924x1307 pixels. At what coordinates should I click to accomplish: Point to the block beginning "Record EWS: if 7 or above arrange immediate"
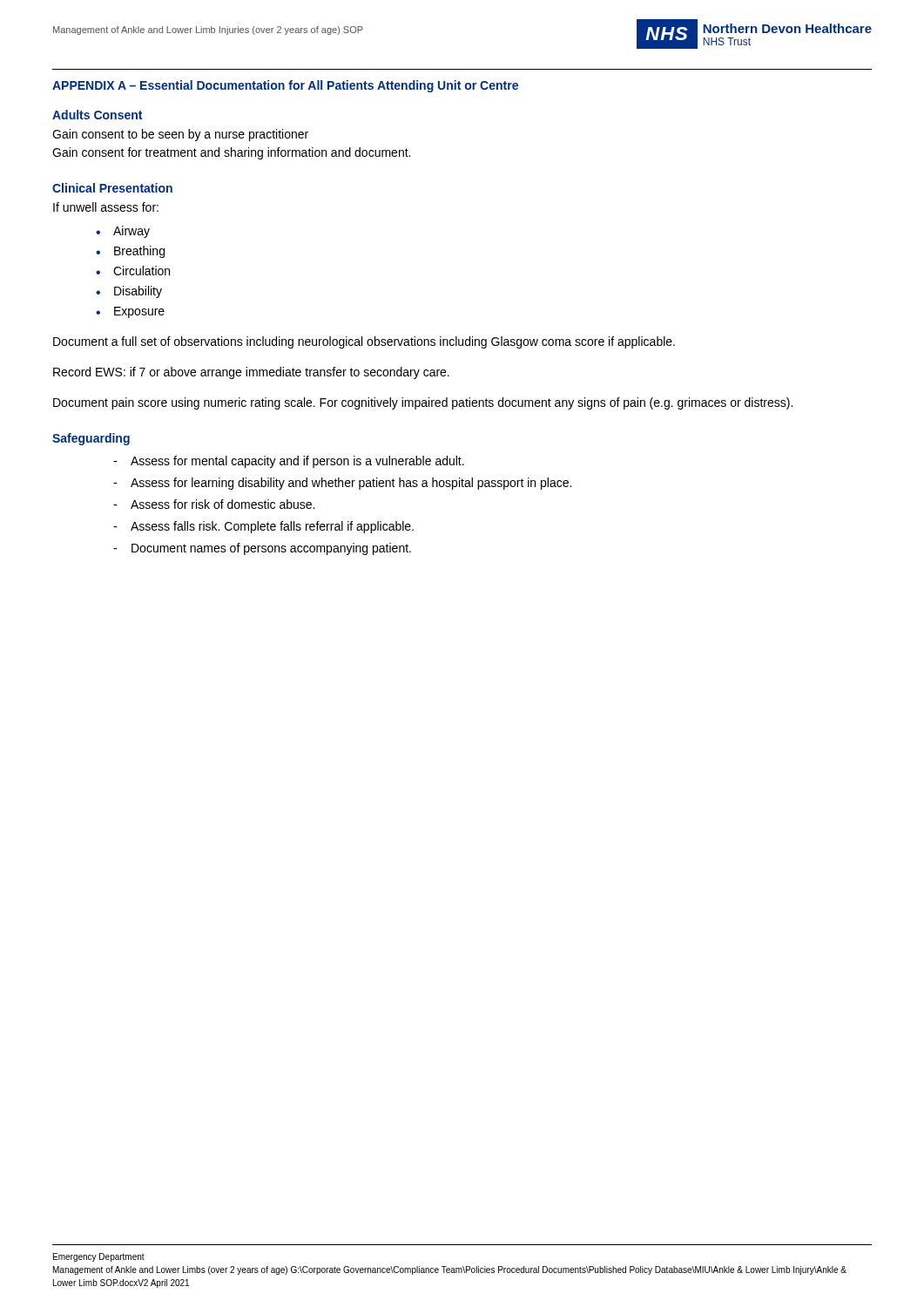[x=251, y=372]
